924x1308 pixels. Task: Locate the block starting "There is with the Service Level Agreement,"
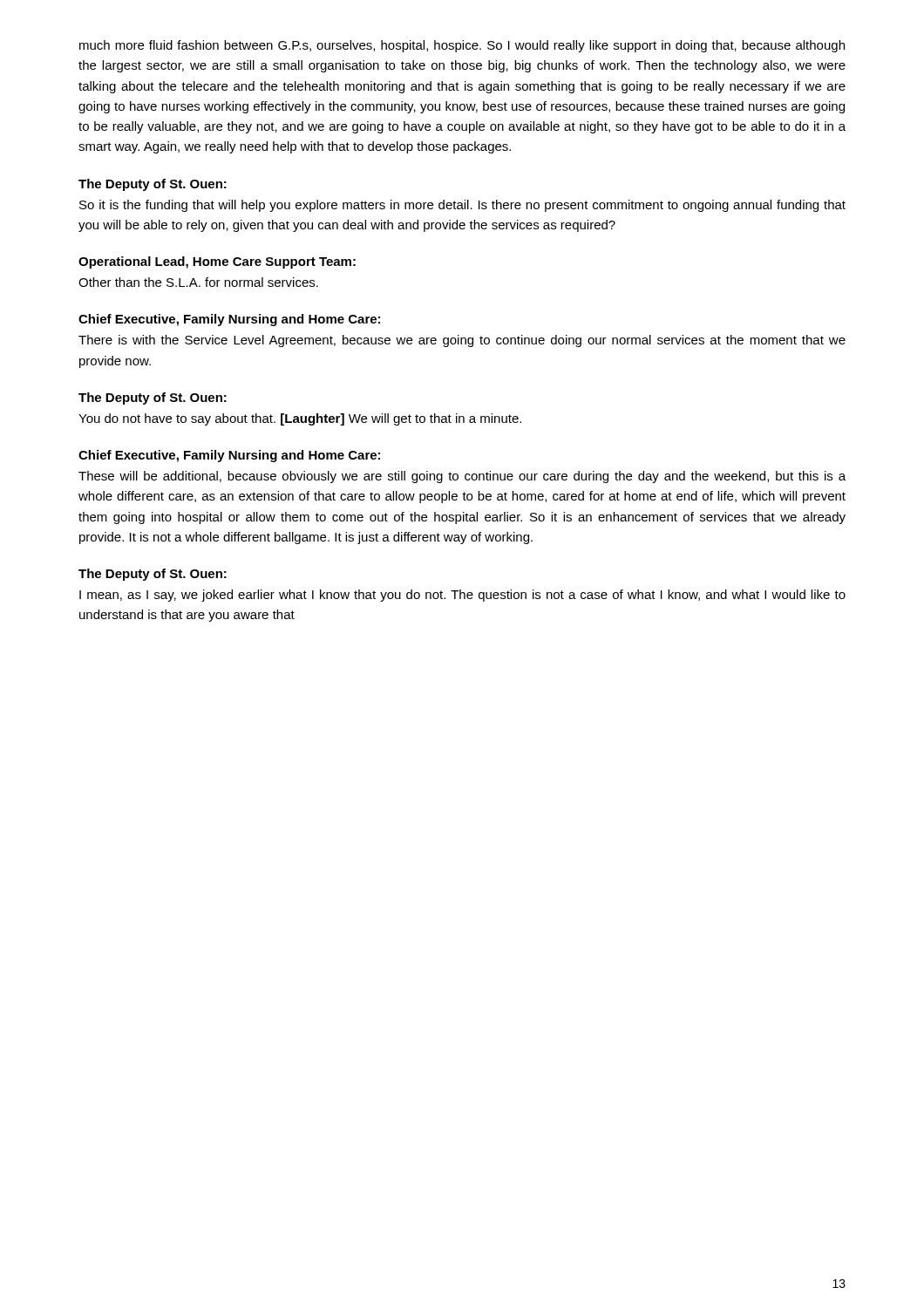pyautogui.click(x=462, y=350)
